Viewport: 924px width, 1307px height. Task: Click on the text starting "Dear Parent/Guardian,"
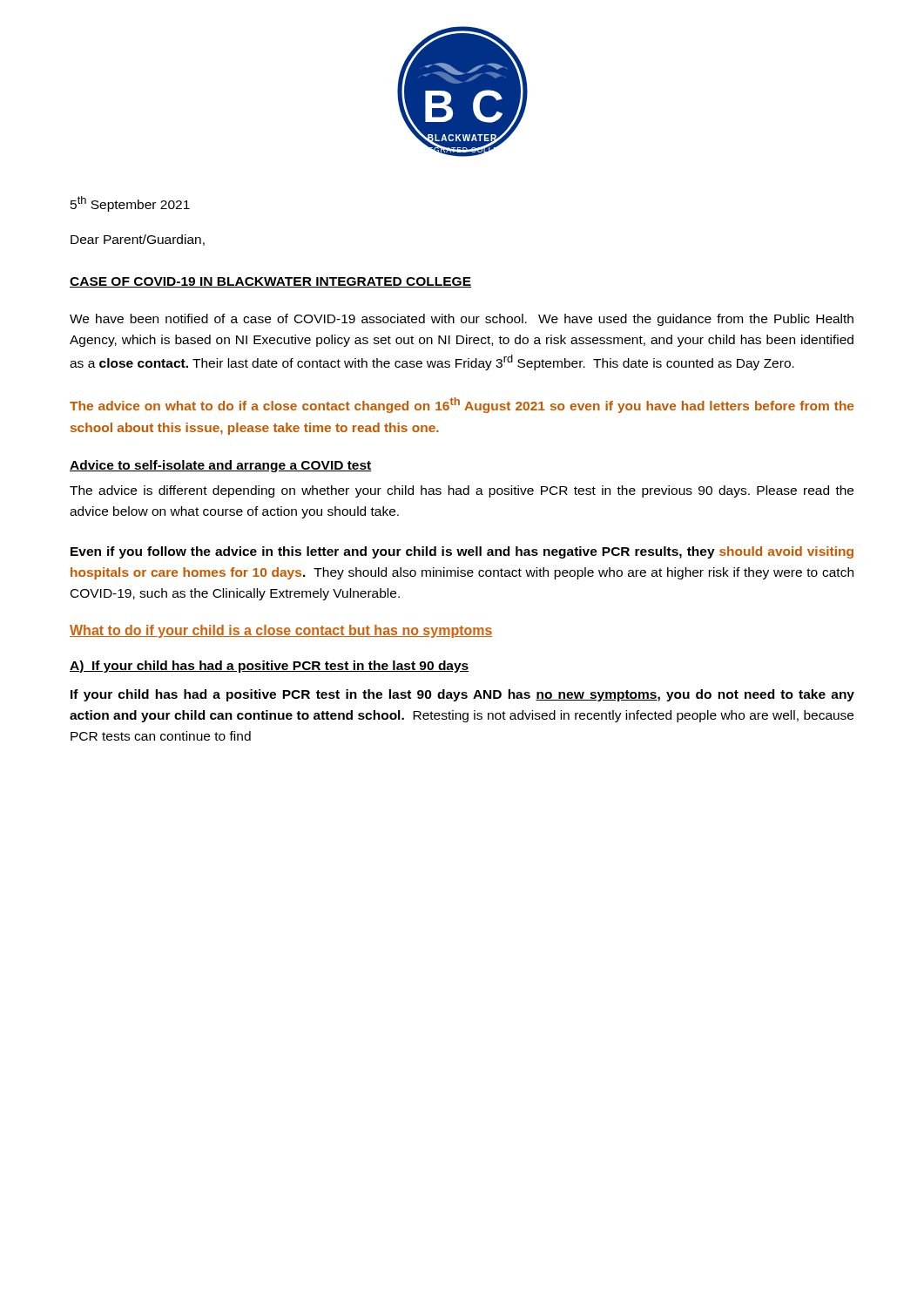pyautogui.click(x=138, y=239)
